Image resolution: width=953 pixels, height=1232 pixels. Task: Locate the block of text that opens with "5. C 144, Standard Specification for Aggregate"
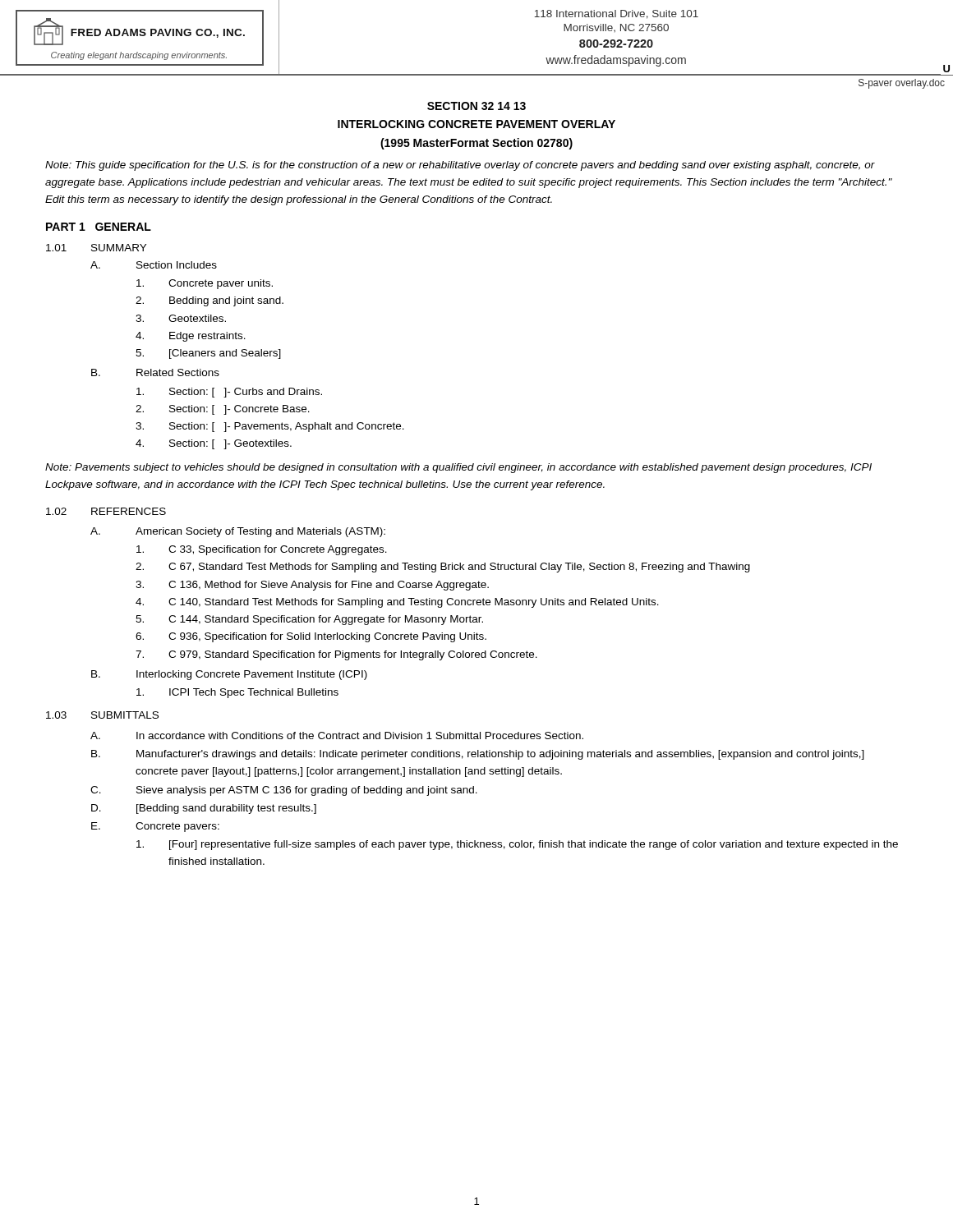point(310,619)
